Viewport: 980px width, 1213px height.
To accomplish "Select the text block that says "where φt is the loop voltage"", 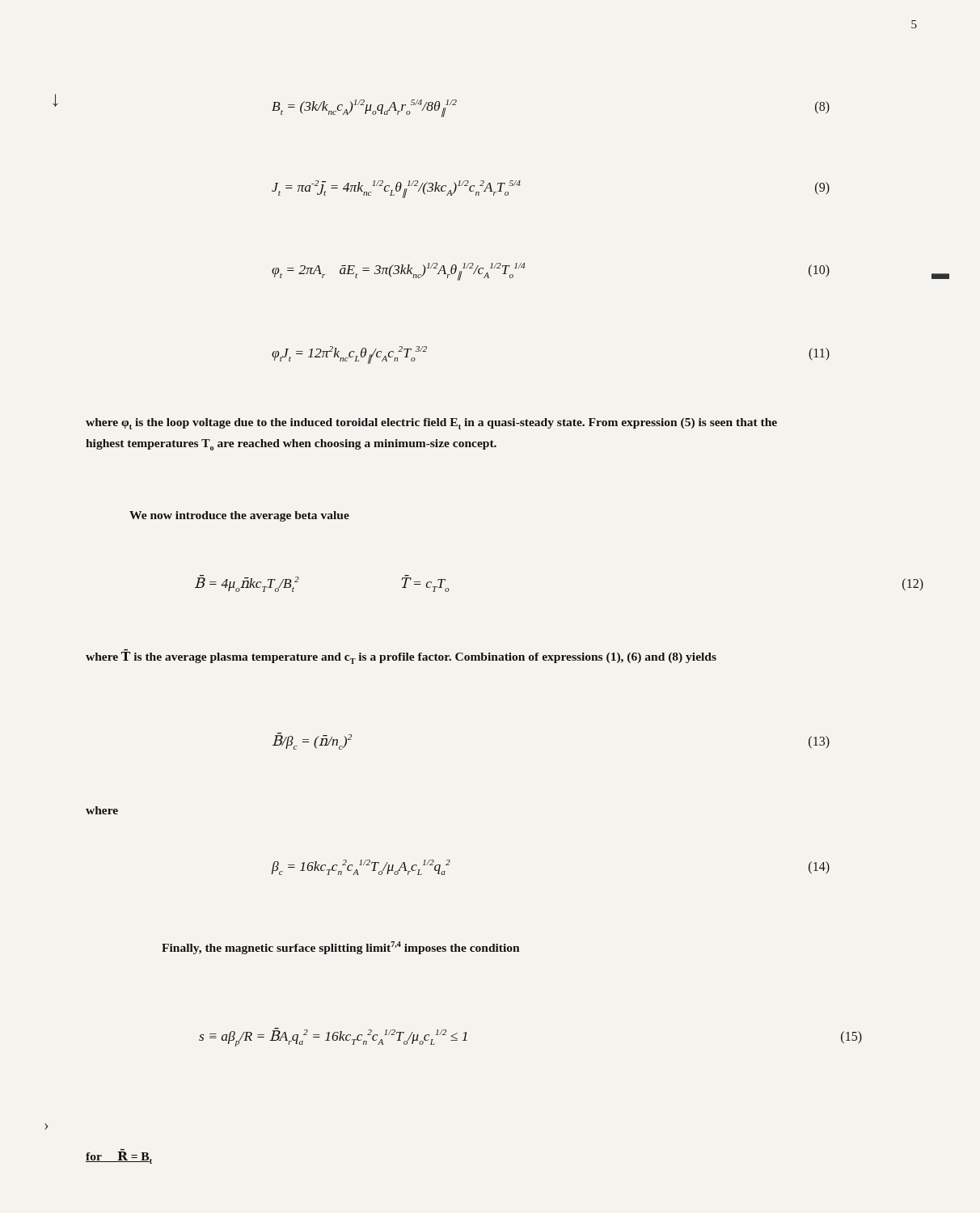I will point(431,434).
